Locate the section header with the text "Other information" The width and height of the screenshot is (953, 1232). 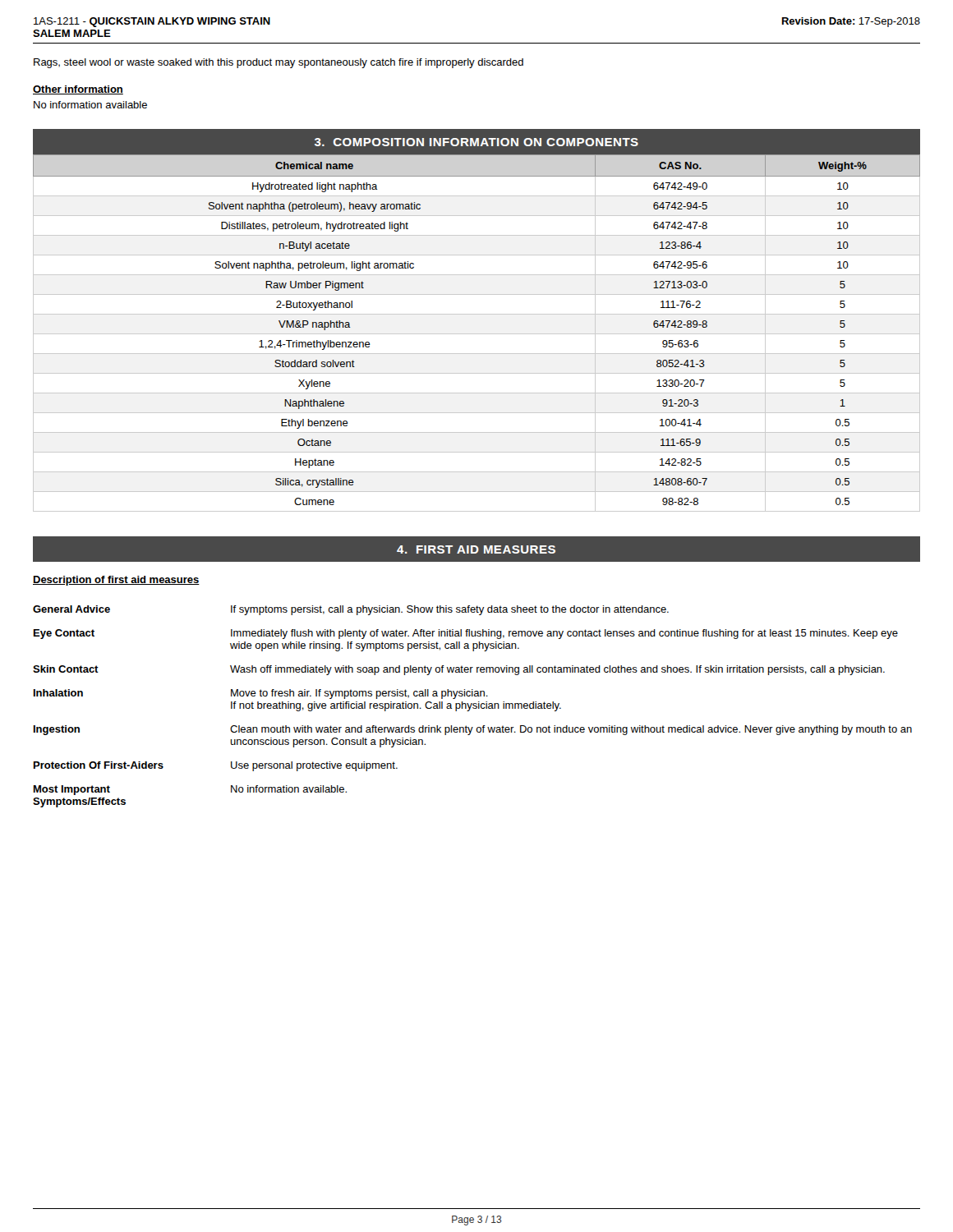click(78, 89)
